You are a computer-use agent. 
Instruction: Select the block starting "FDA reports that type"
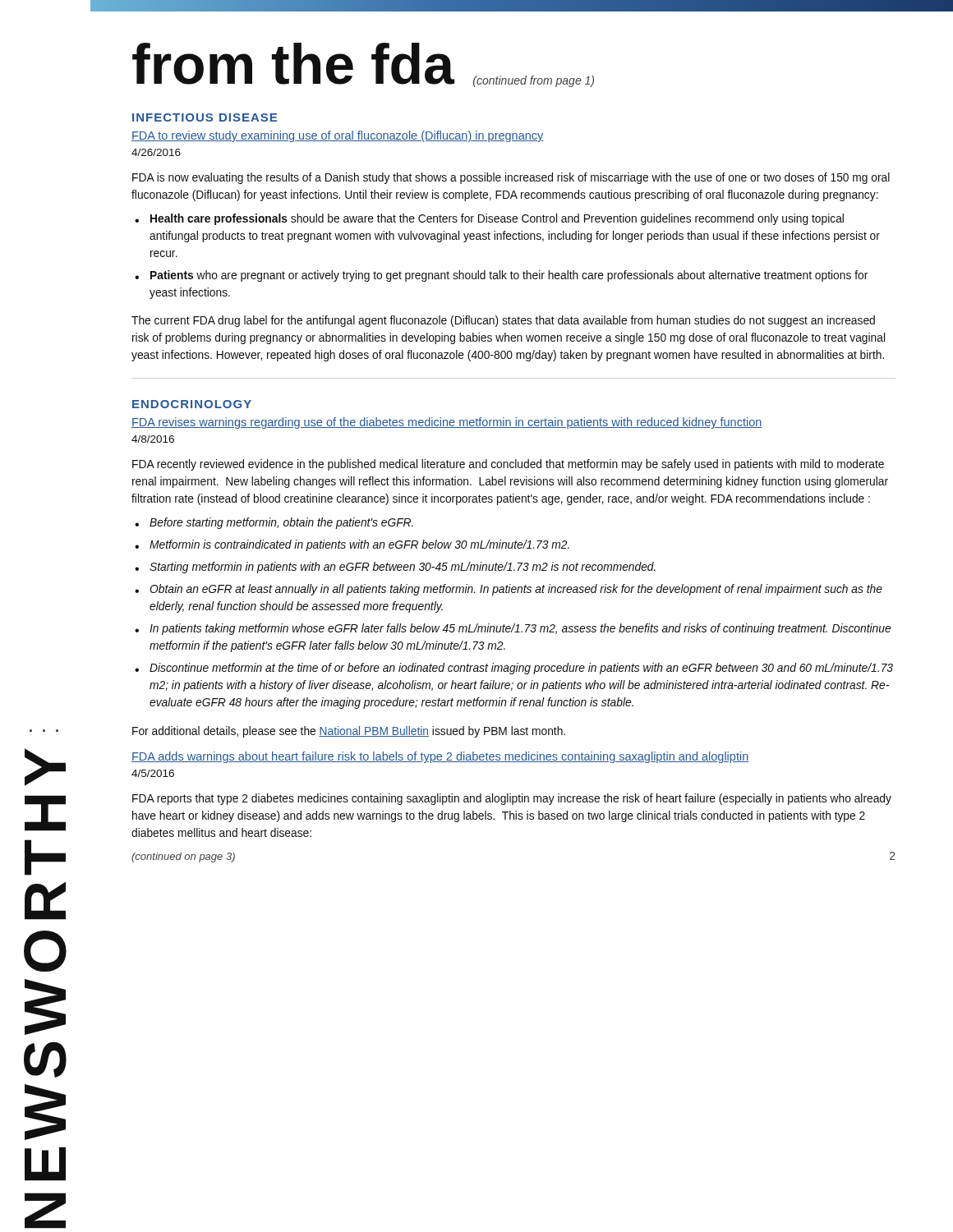(x=513, y=817)
